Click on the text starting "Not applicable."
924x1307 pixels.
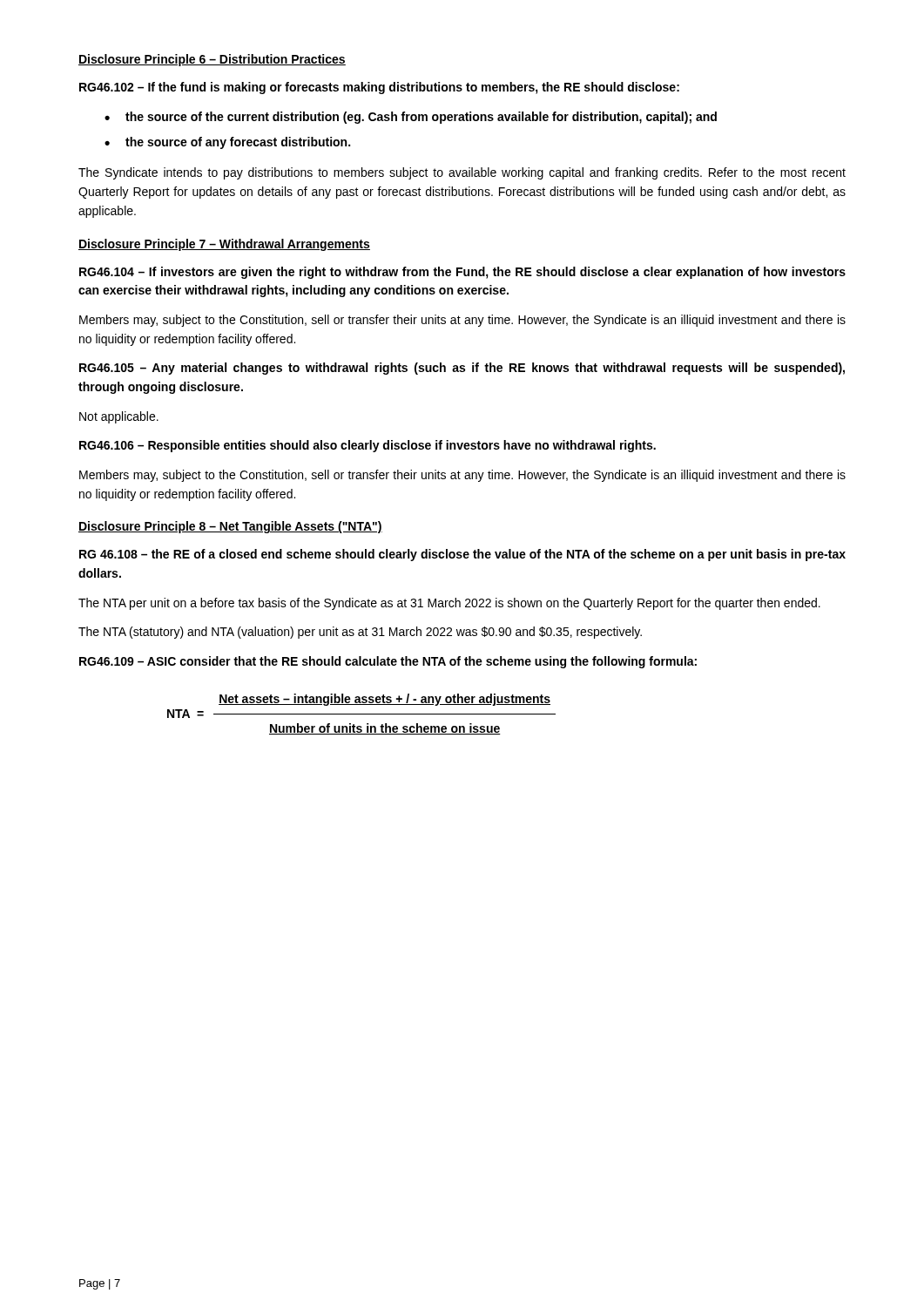coord(119,416)
